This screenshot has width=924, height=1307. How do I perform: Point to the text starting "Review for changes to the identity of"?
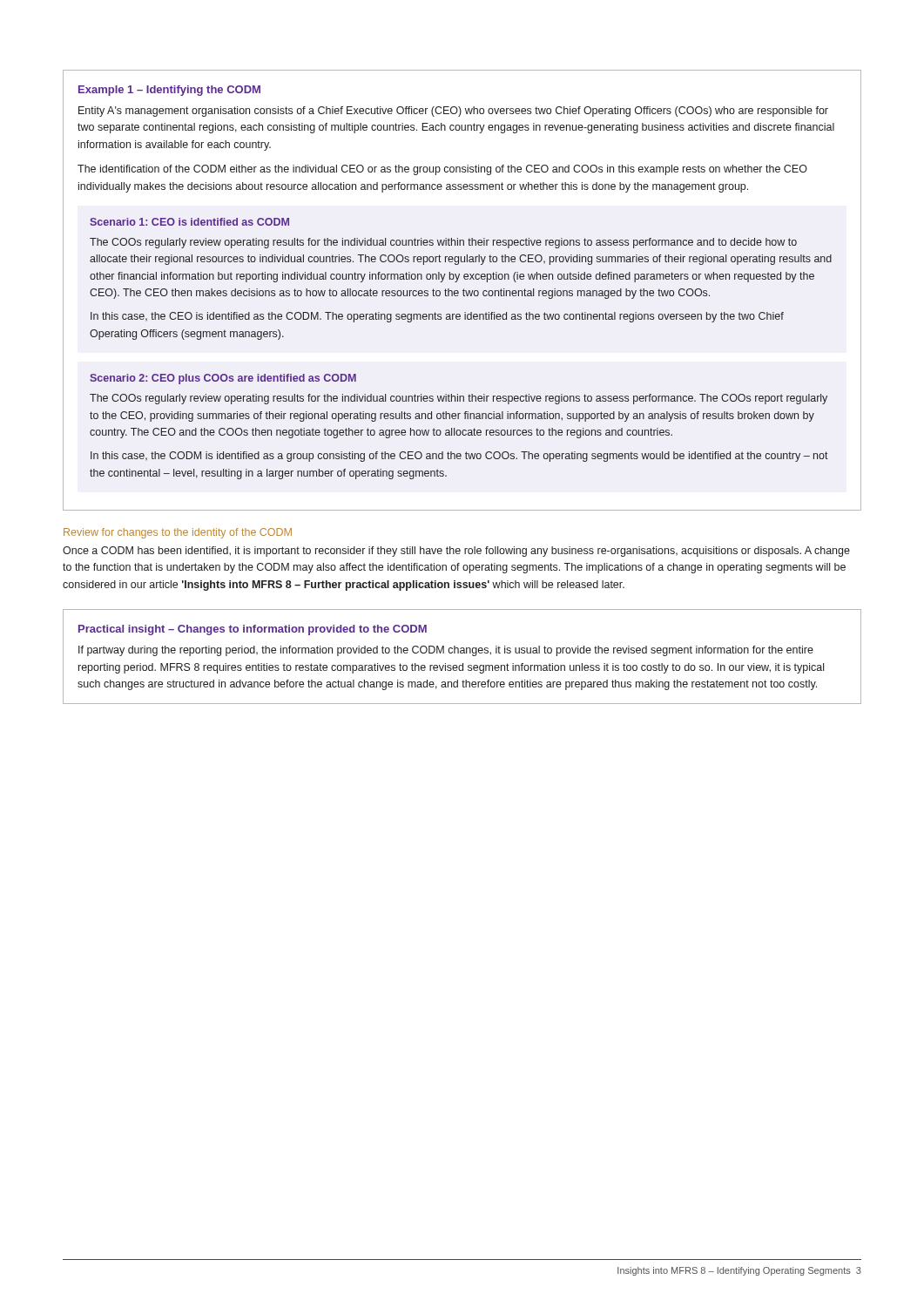178,532
